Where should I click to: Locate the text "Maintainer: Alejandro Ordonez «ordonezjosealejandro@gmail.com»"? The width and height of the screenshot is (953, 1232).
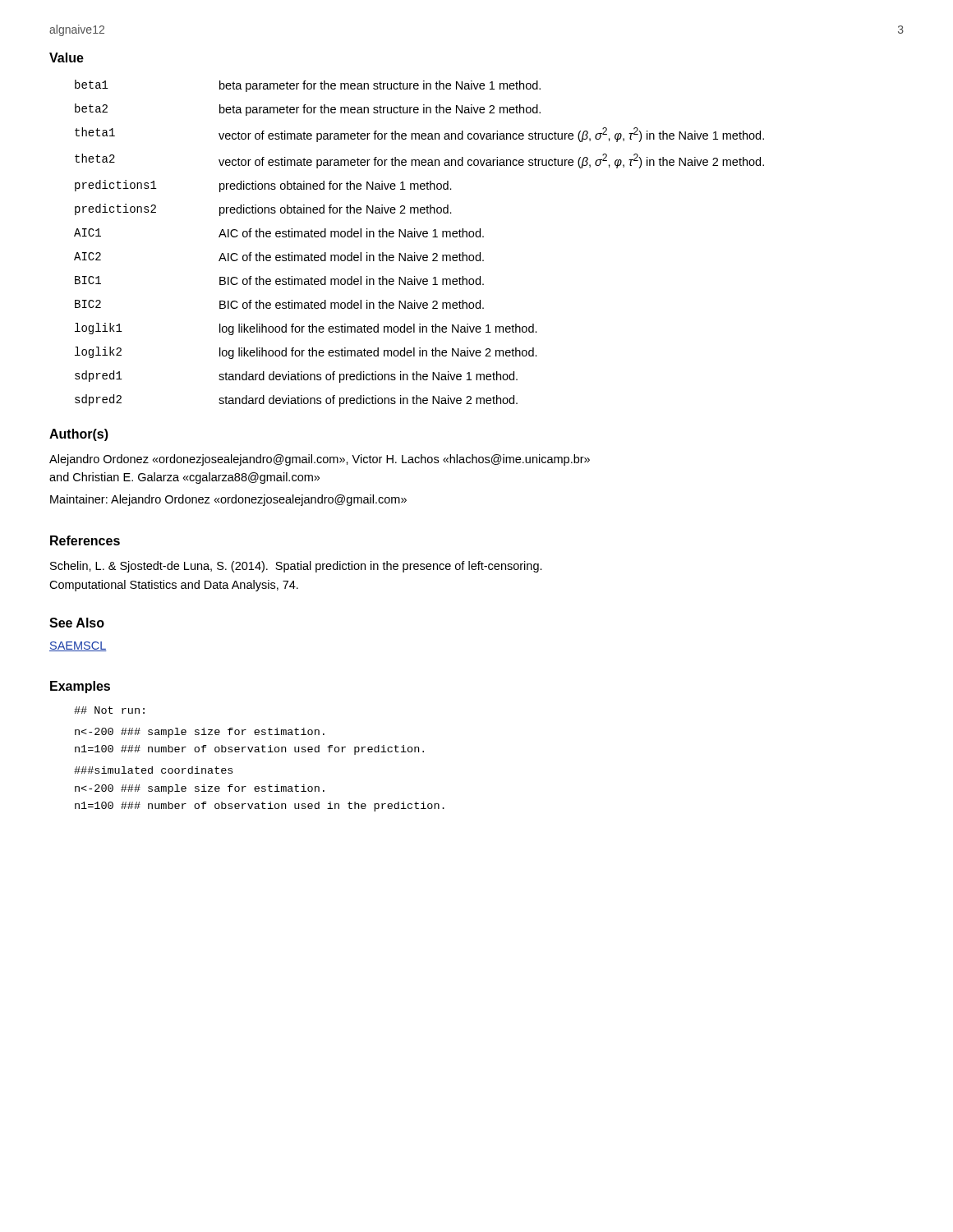pos(228,499)
